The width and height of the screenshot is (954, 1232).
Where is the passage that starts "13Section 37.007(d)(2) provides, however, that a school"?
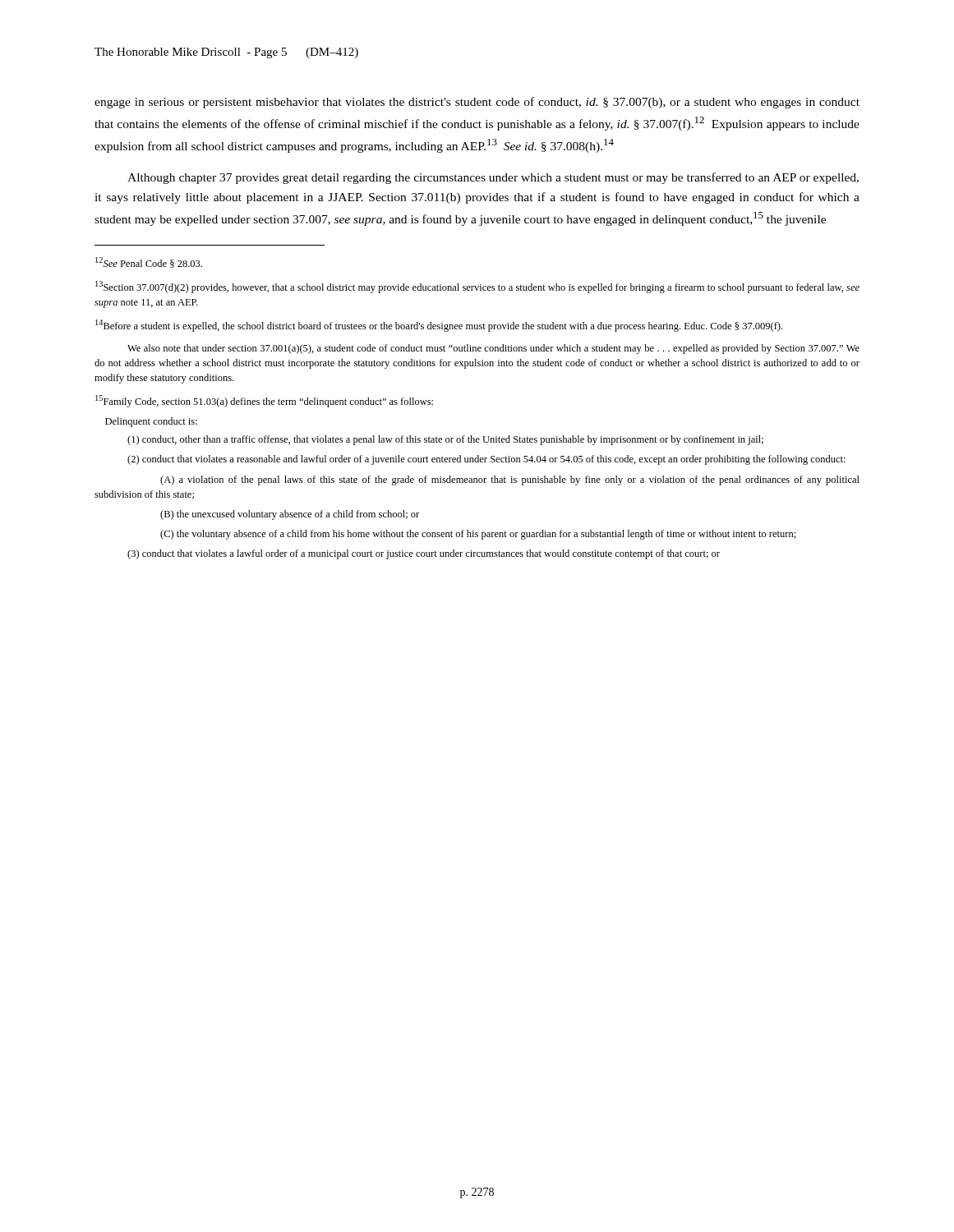pyautogui.click(x=477, y=294)
